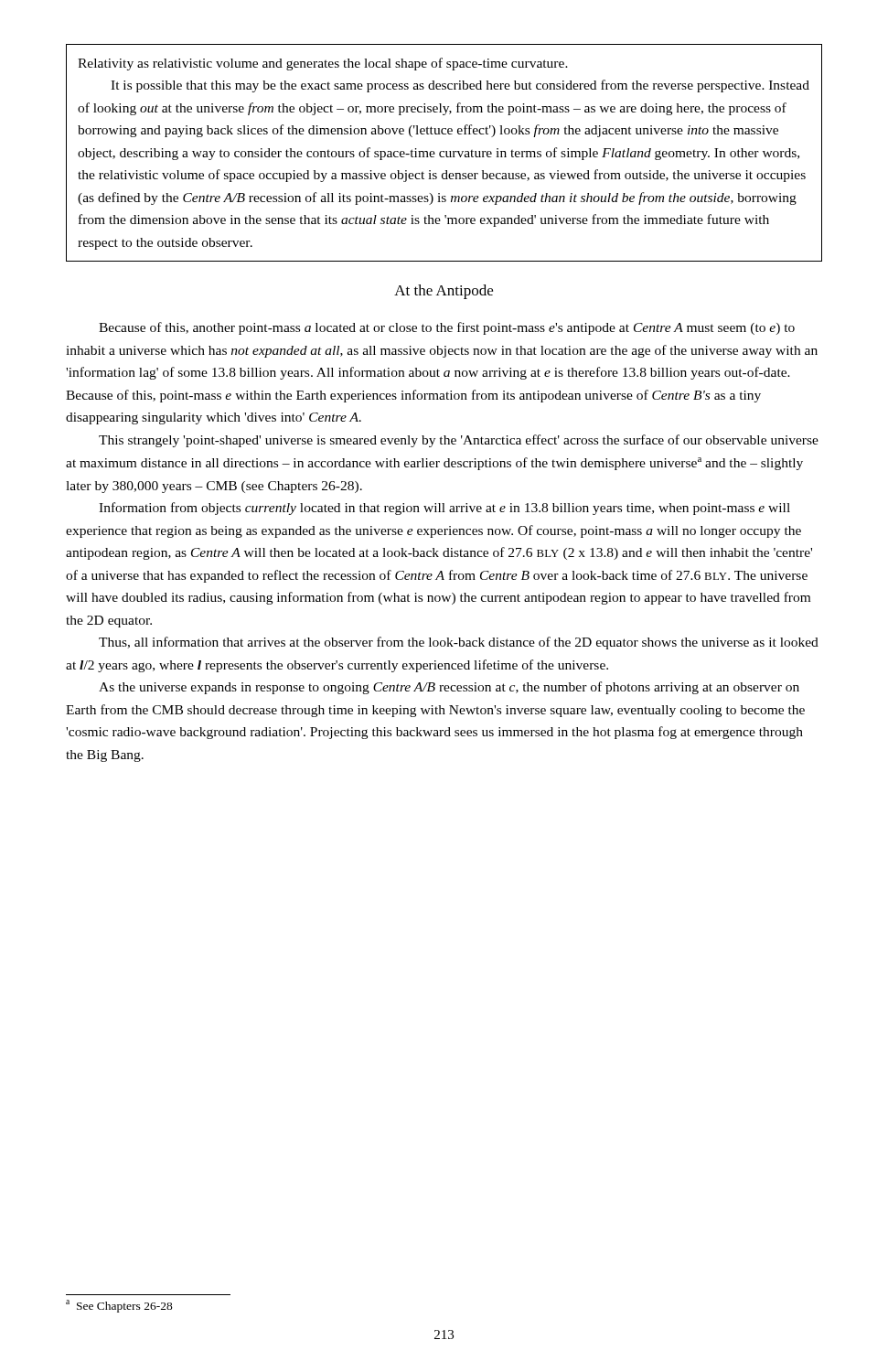Find the block on this page that starts "Relativity as relativistic"

444,153
